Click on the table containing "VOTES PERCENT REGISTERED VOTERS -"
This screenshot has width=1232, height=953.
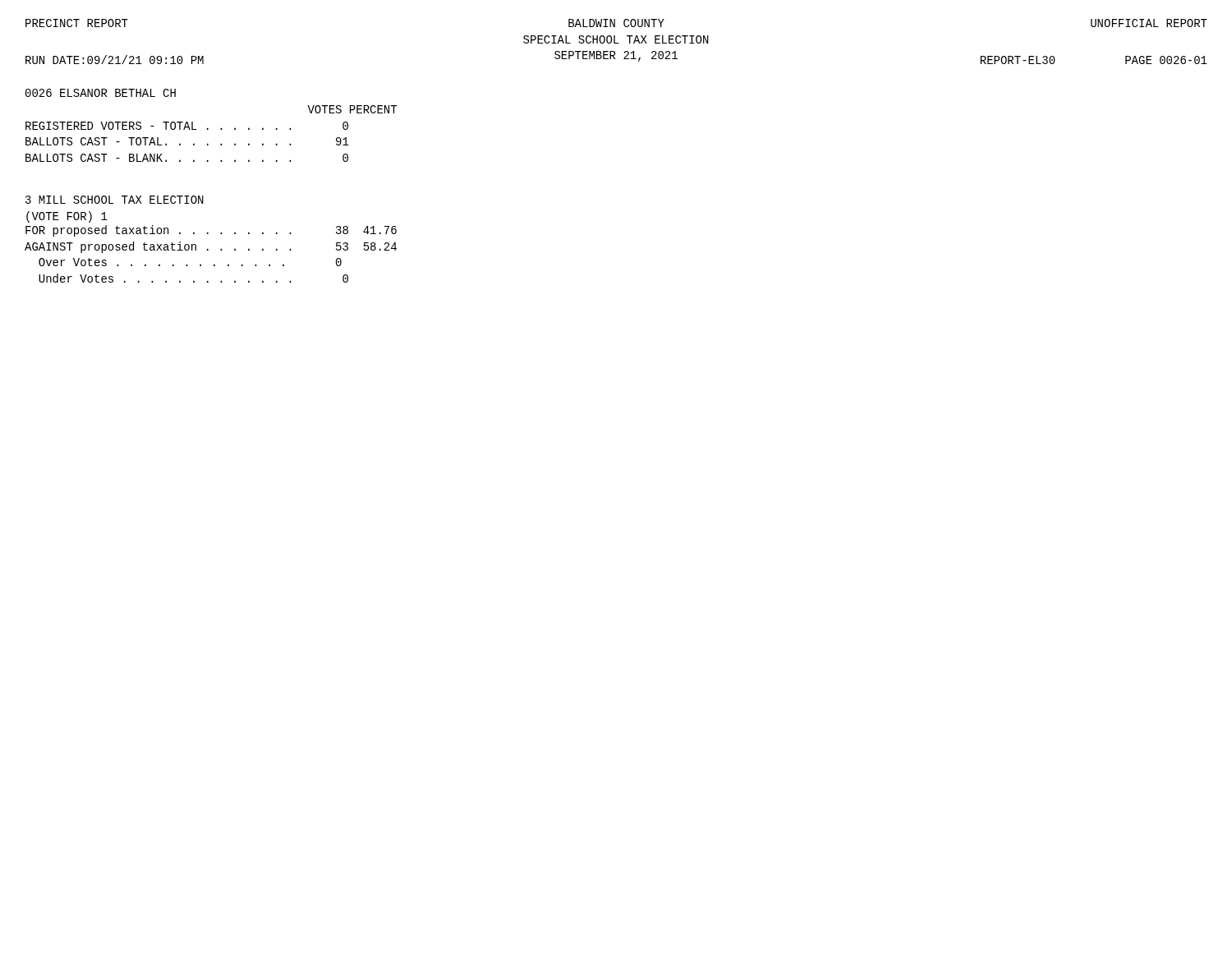211,135
